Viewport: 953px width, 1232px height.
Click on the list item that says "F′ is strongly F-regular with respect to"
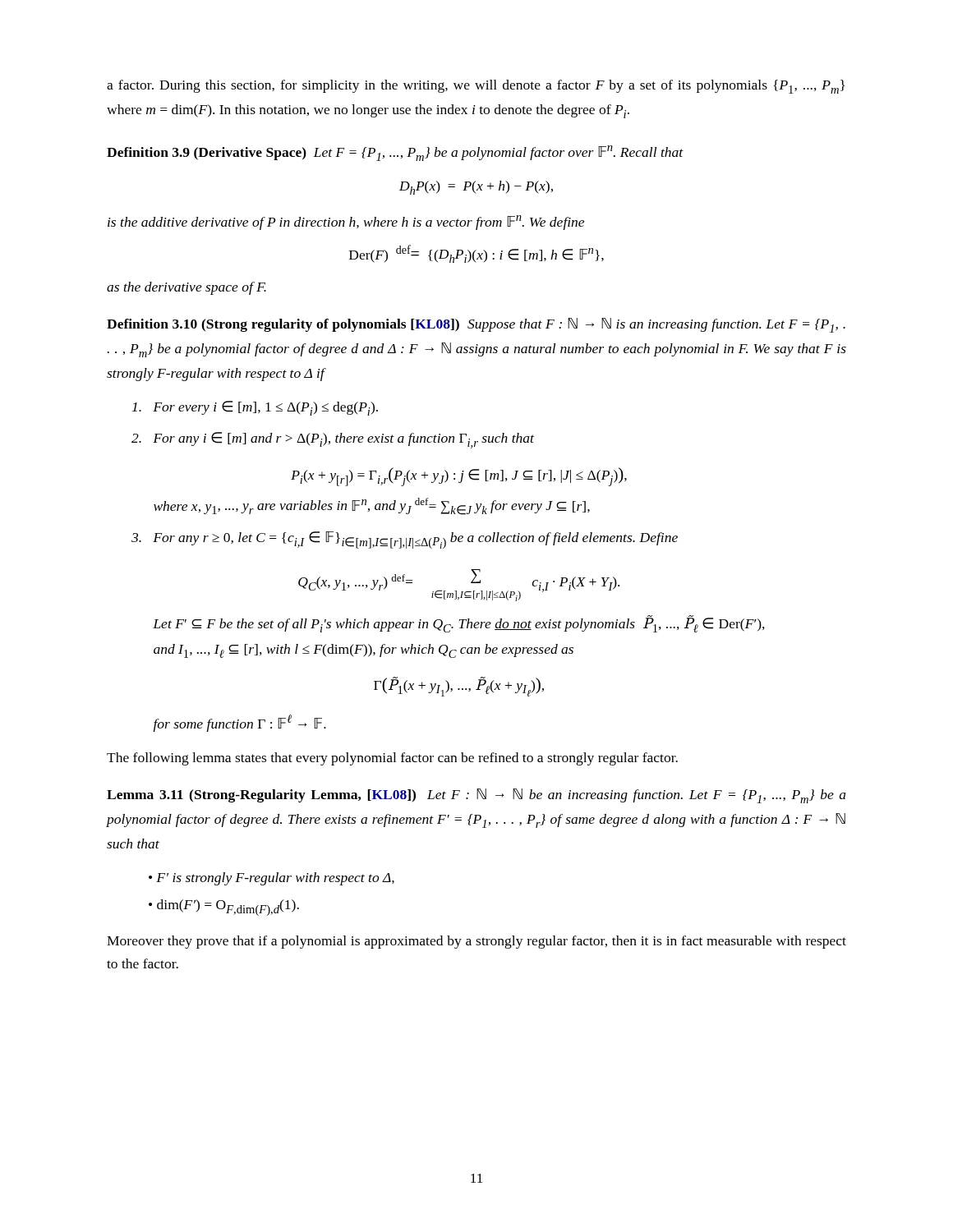[276, 877]
